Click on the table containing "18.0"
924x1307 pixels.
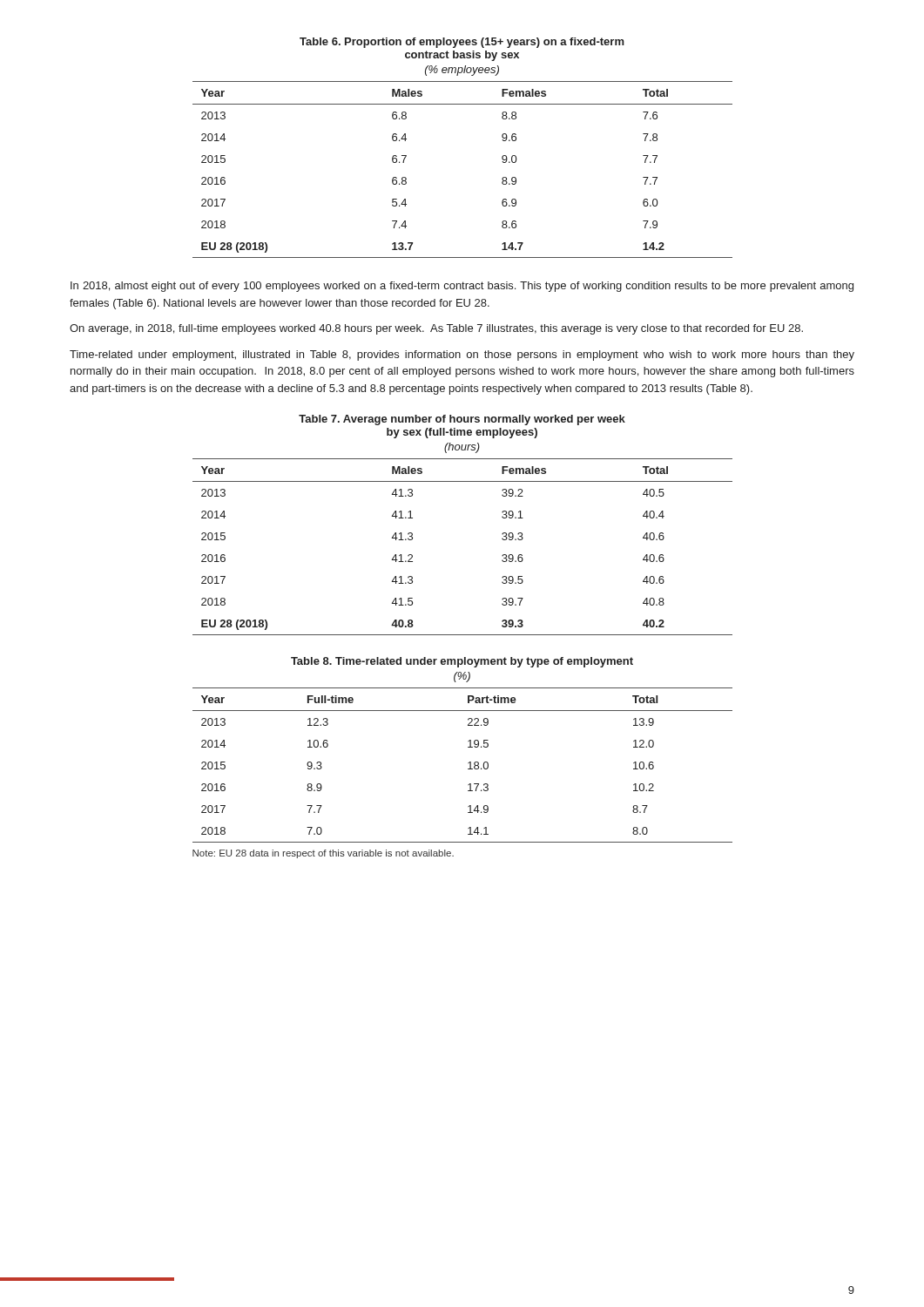pyautogui.click(x=462, y=765)
